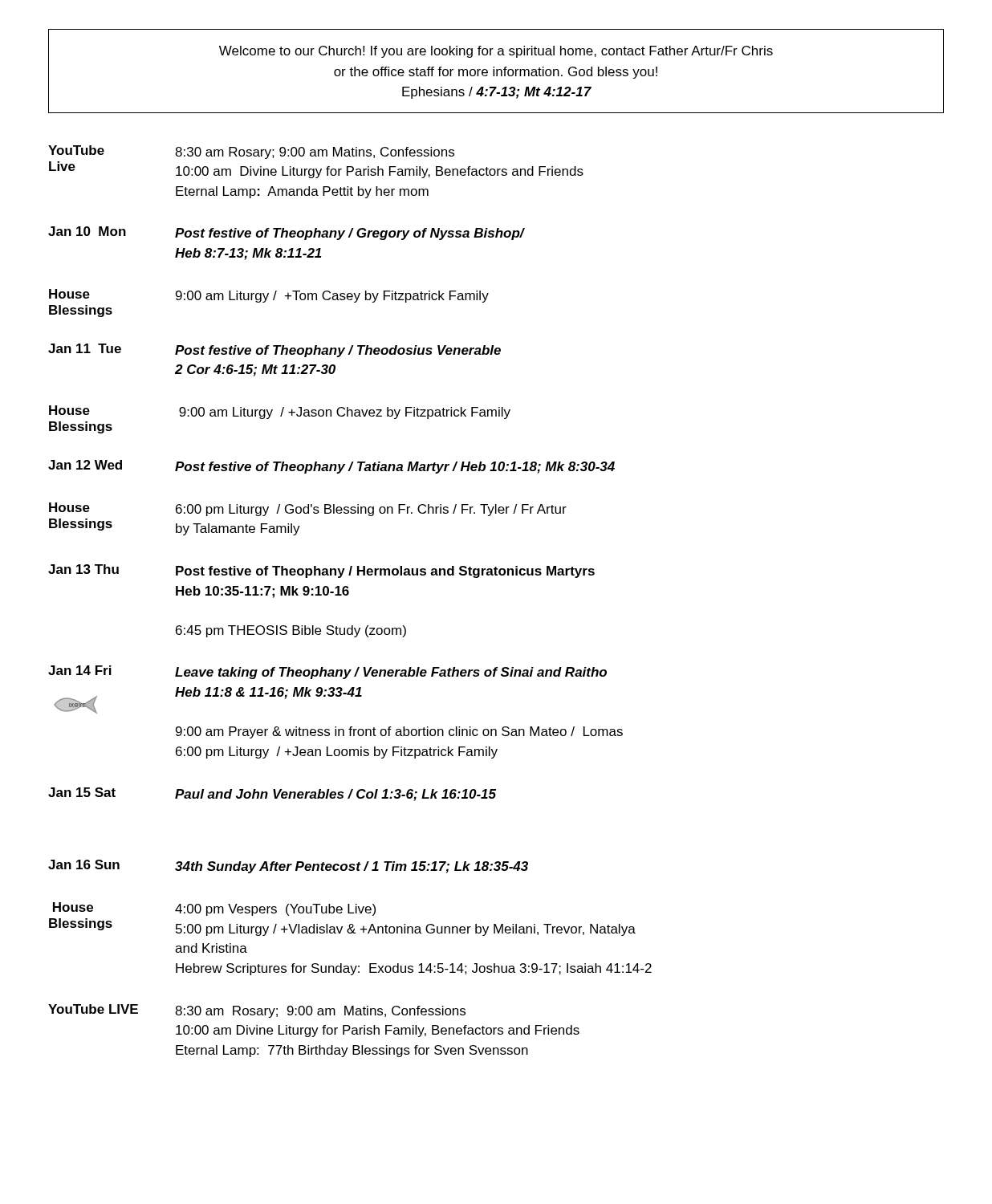Click on the list item with the text "9:00 am Liturgy / +Tom Casey"
Image resolution: width=992 pixels, height=1204 pixels.
[332, 296]
